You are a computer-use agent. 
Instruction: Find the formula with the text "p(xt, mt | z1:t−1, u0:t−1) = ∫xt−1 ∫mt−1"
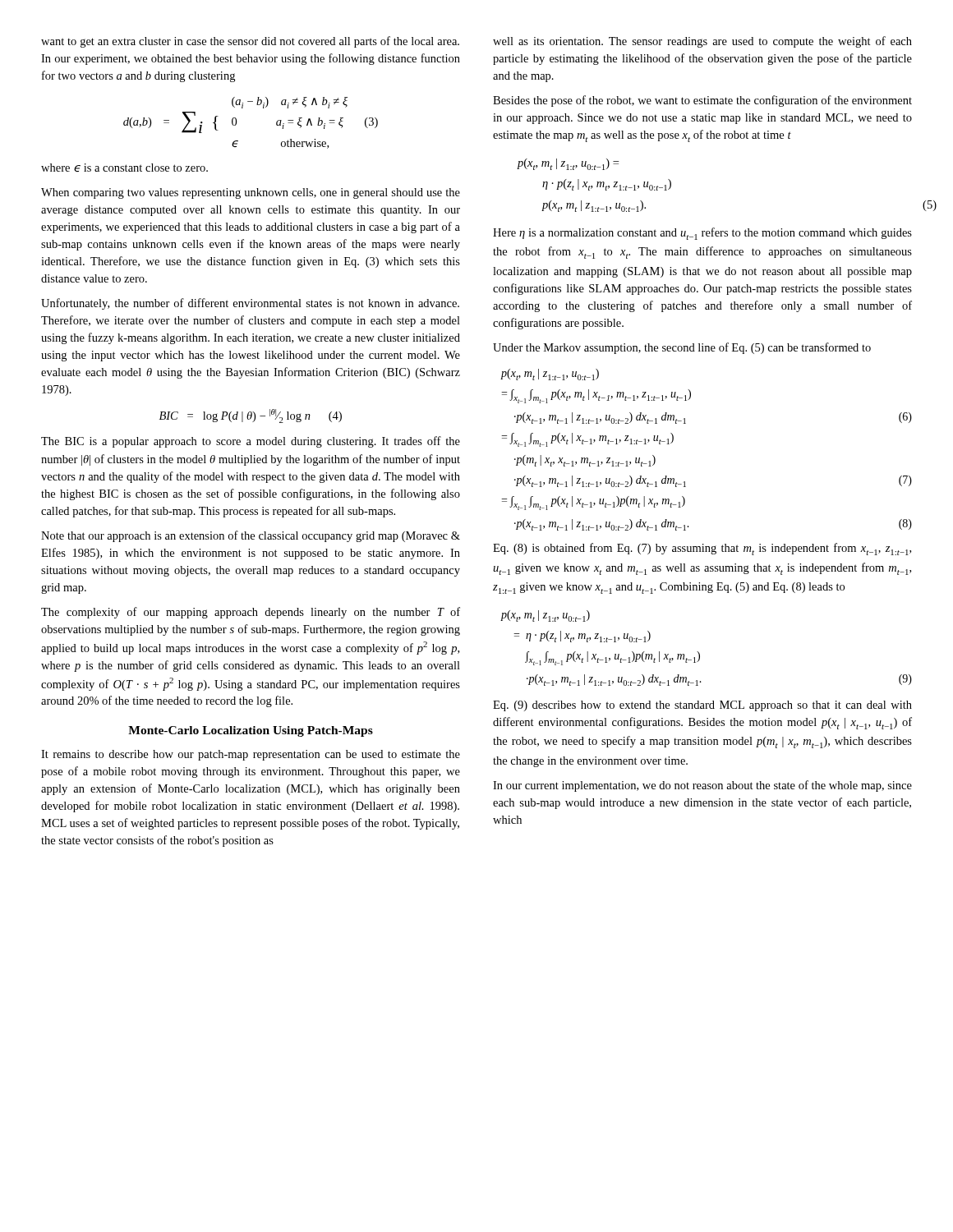click(550, 375)
